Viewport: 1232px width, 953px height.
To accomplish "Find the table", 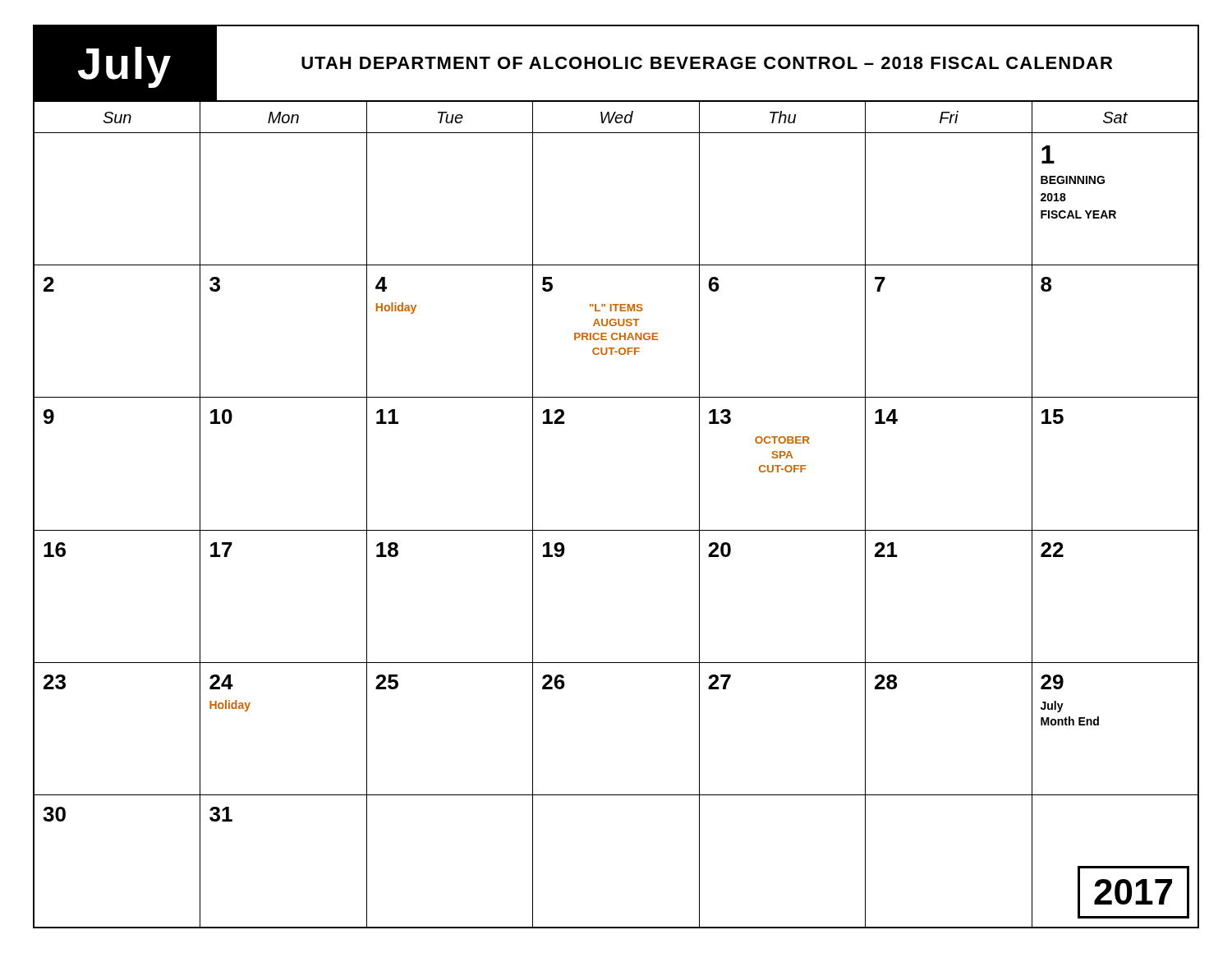I will tap(616, 514).
